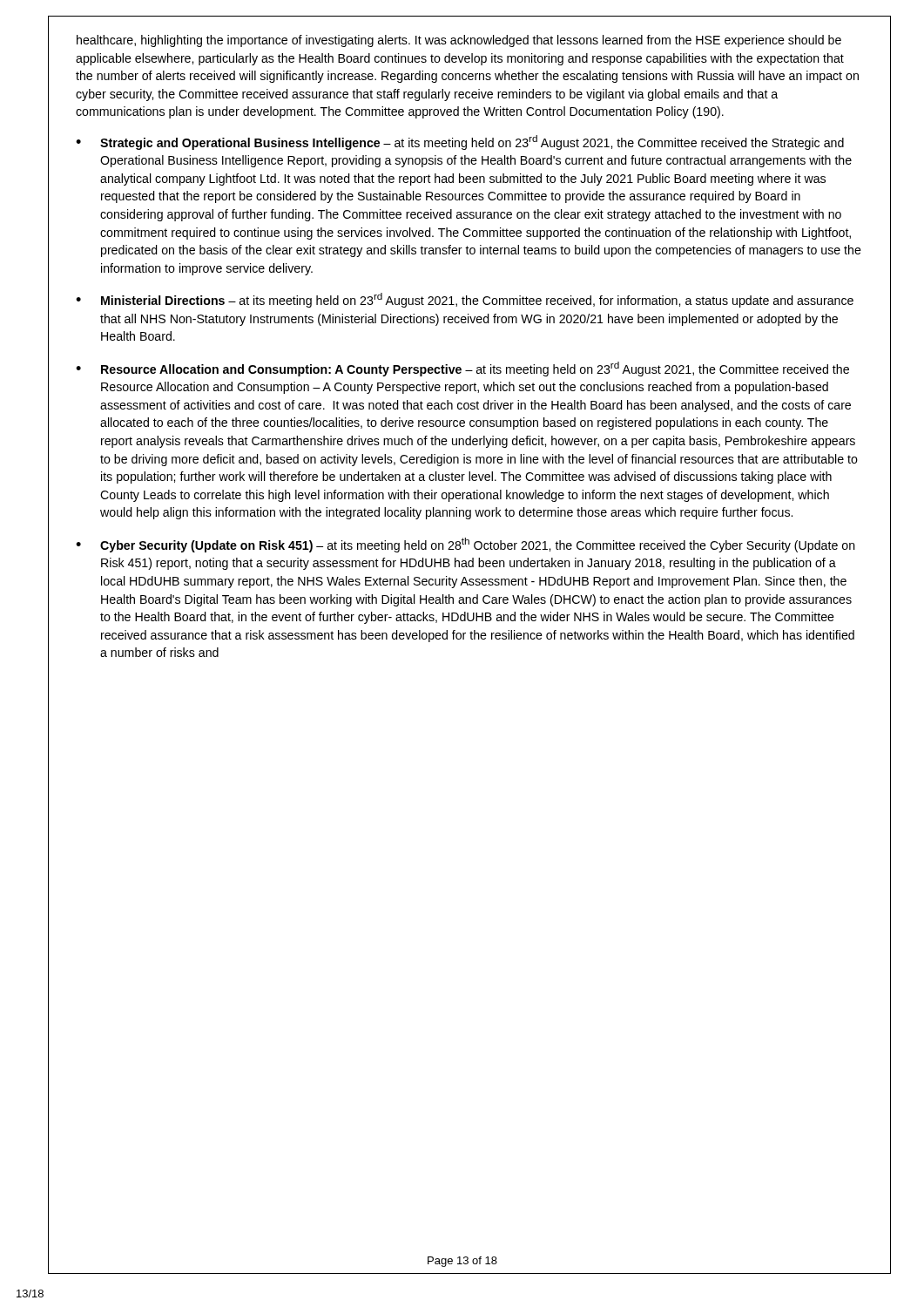The width and height of the screenshot is (924, 1307).
Task: Click on the text block that reads "healthcare, highlighting the importance of investigating alerts. It"
Action: coord(468,76)
